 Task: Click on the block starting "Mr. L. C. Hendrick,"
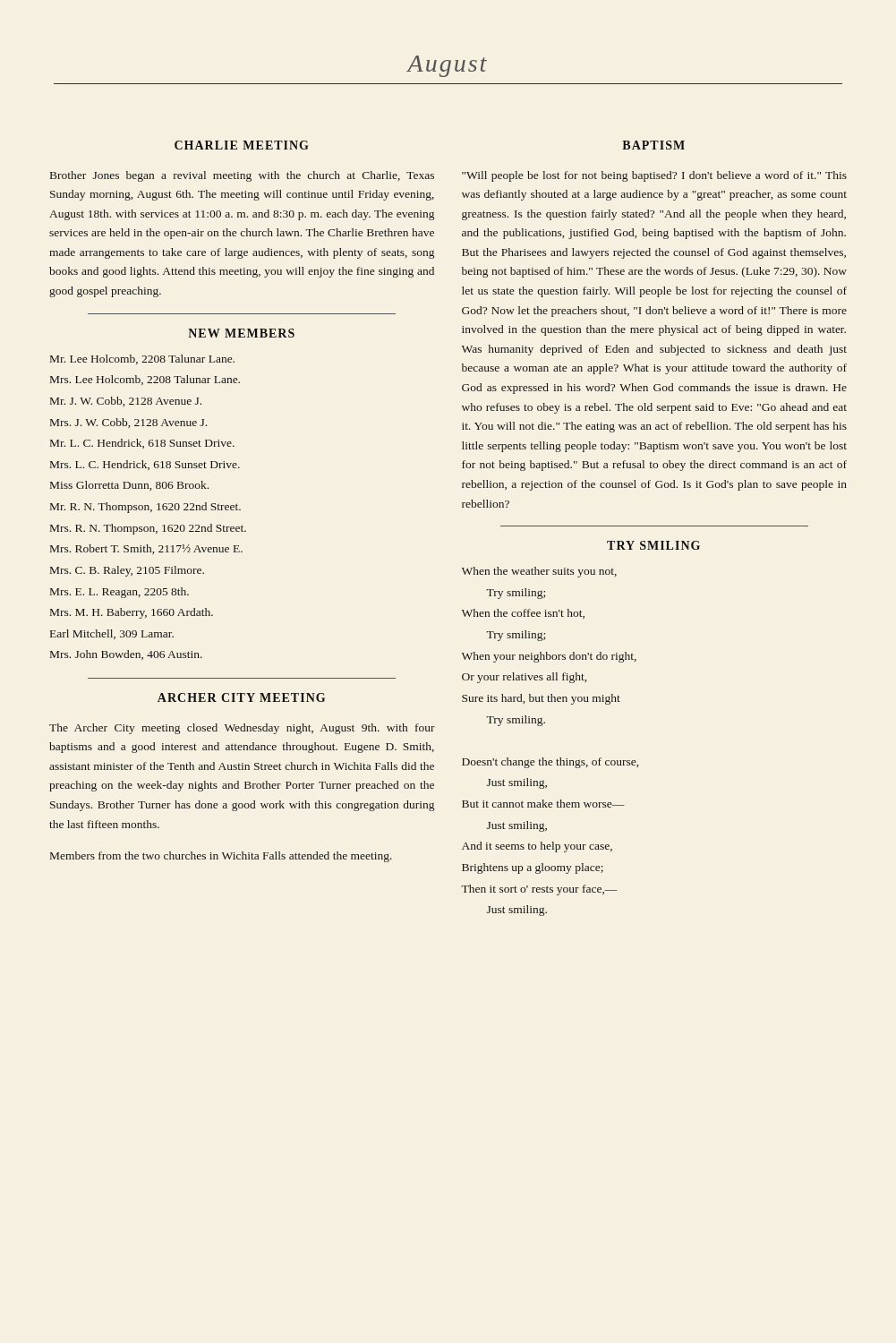click(142, 443)
